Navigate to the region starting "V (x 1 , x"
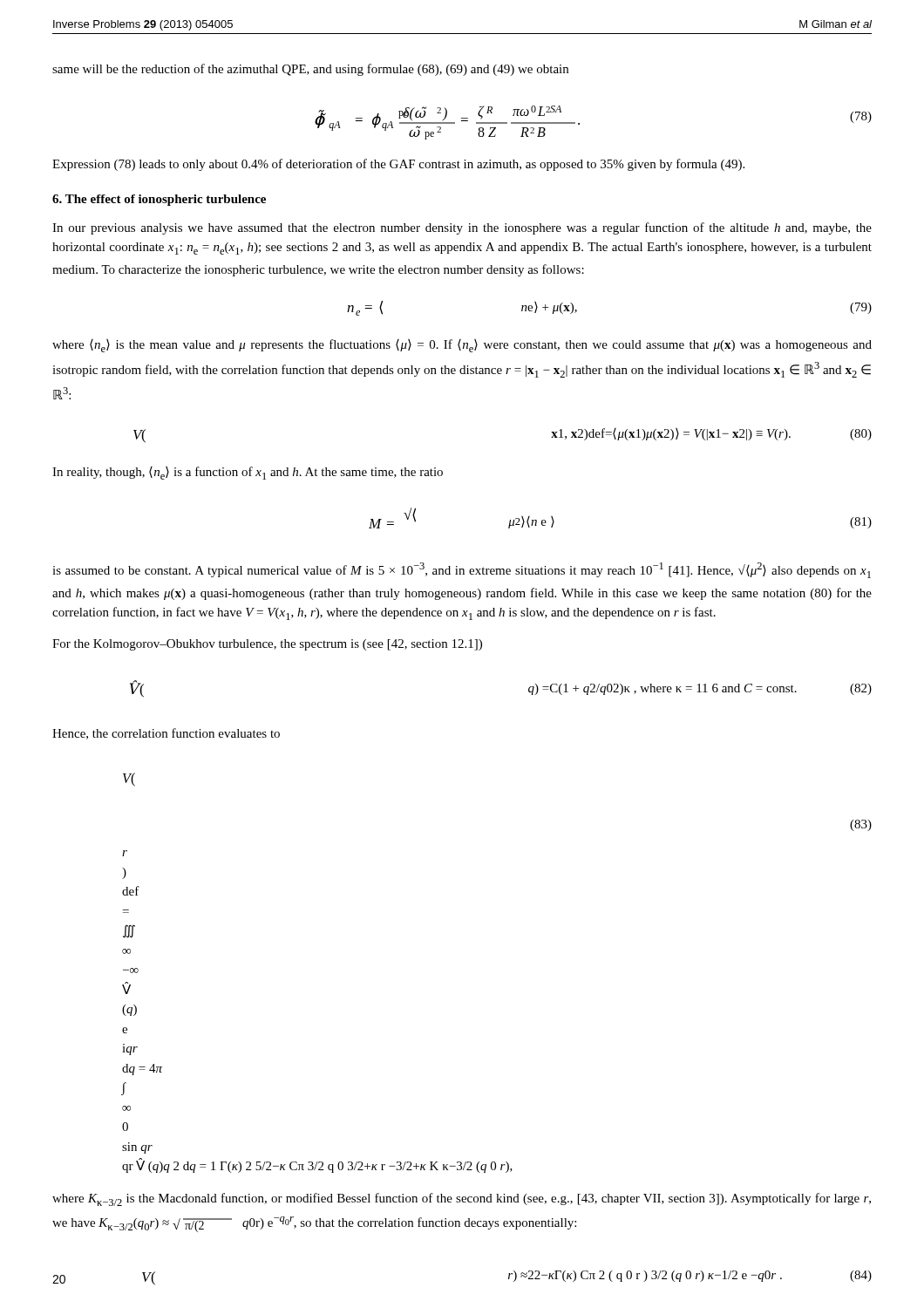This screenshot has width=924, height=1308. [x=139, y=436]
